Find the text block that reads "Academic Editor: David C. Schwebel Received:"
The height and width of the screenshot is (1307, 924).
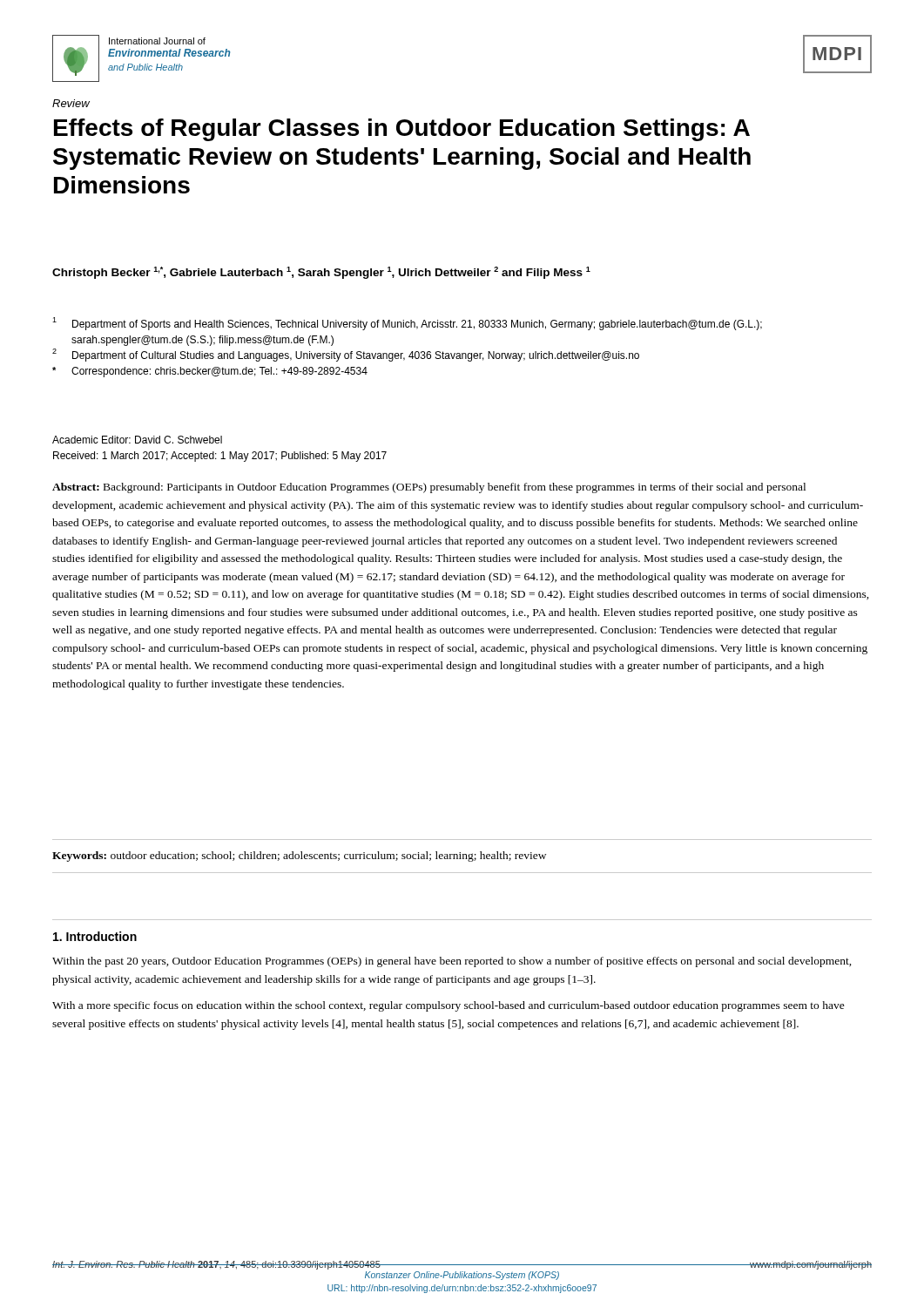pyautogui.click(x=220, y=448)
